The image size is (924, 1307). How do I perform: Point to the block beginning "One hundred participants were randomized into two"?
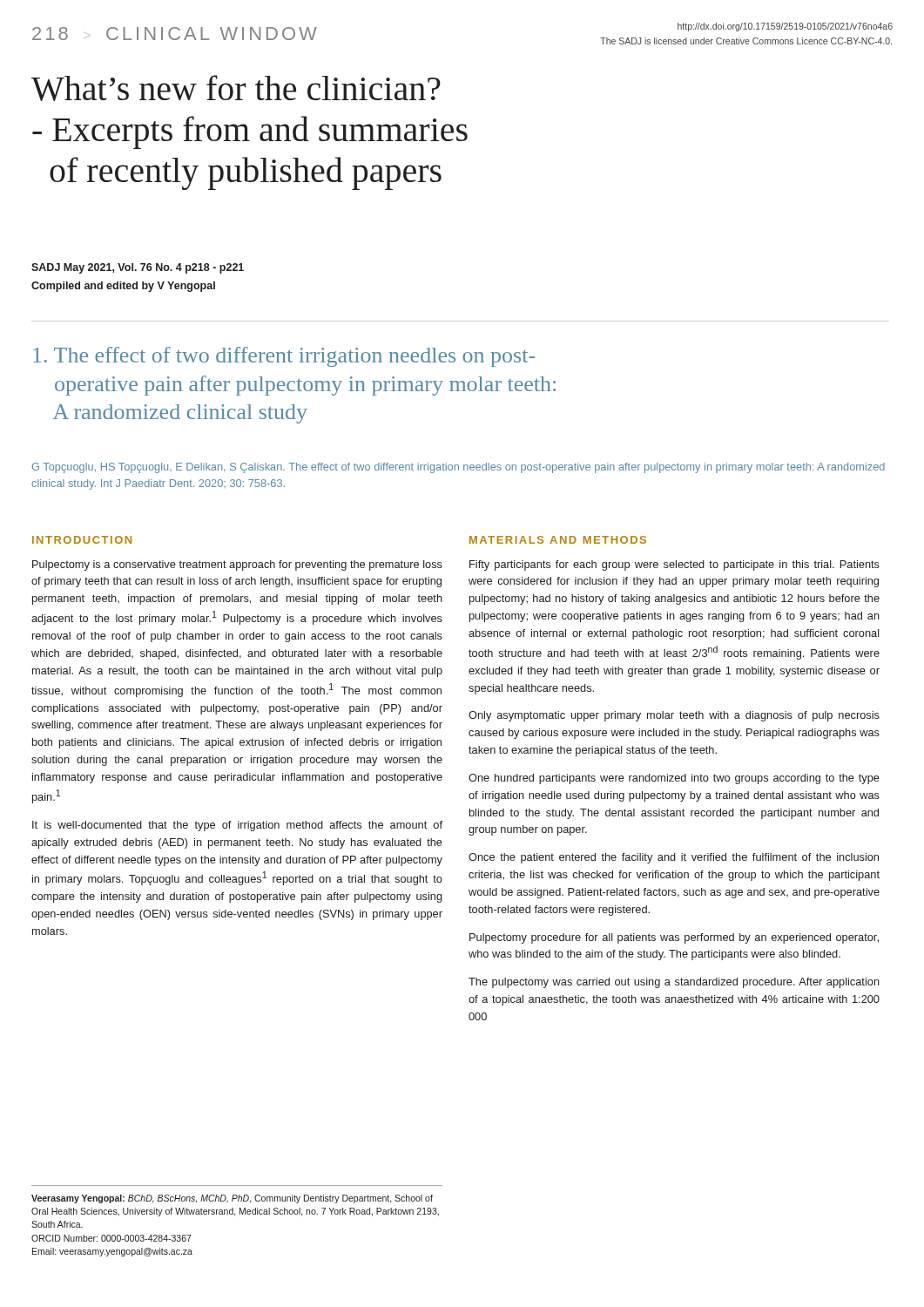point(674,803)
